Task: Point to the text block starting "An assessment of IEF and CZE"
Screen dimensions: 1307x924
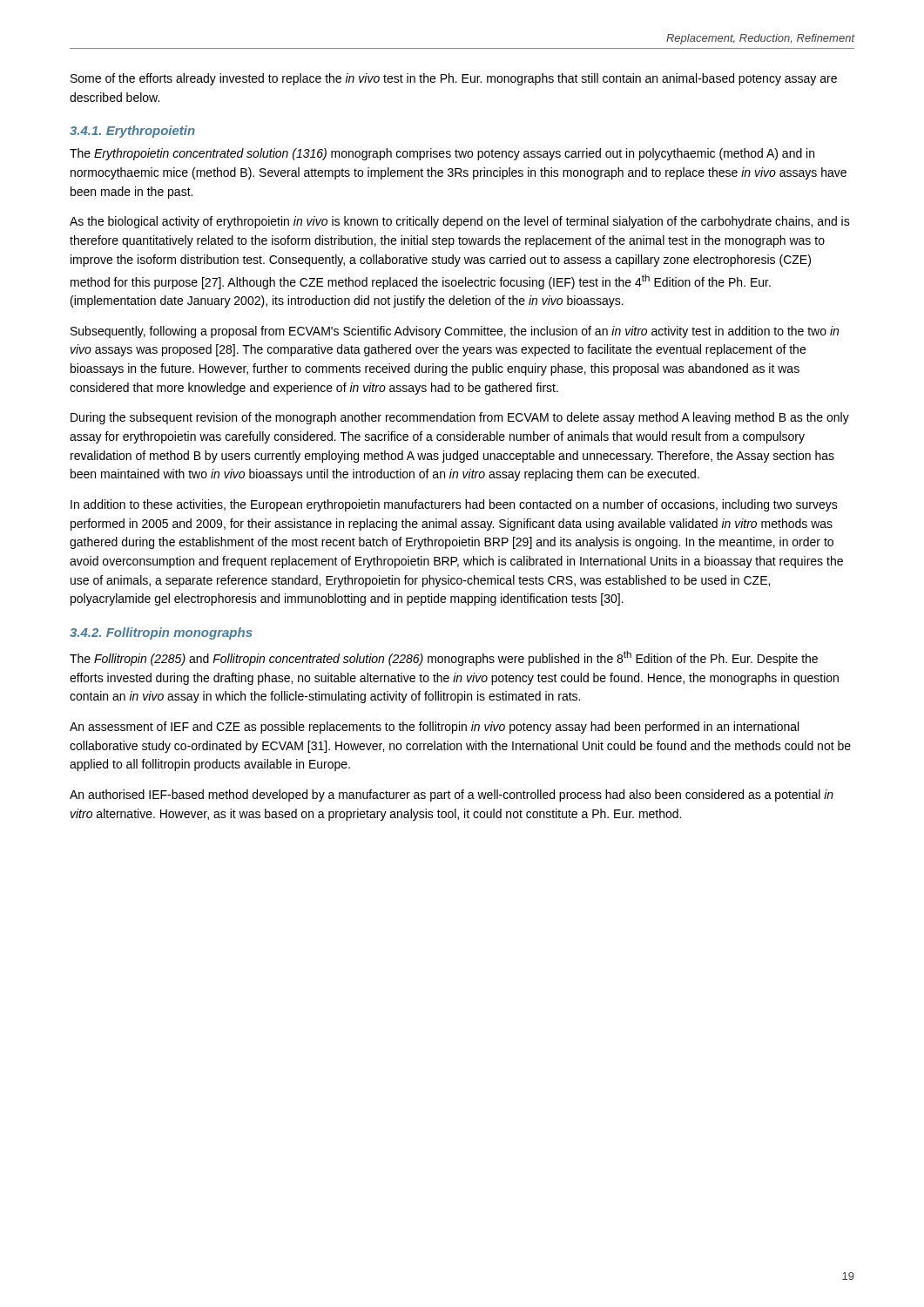Action: coord(460,746)
